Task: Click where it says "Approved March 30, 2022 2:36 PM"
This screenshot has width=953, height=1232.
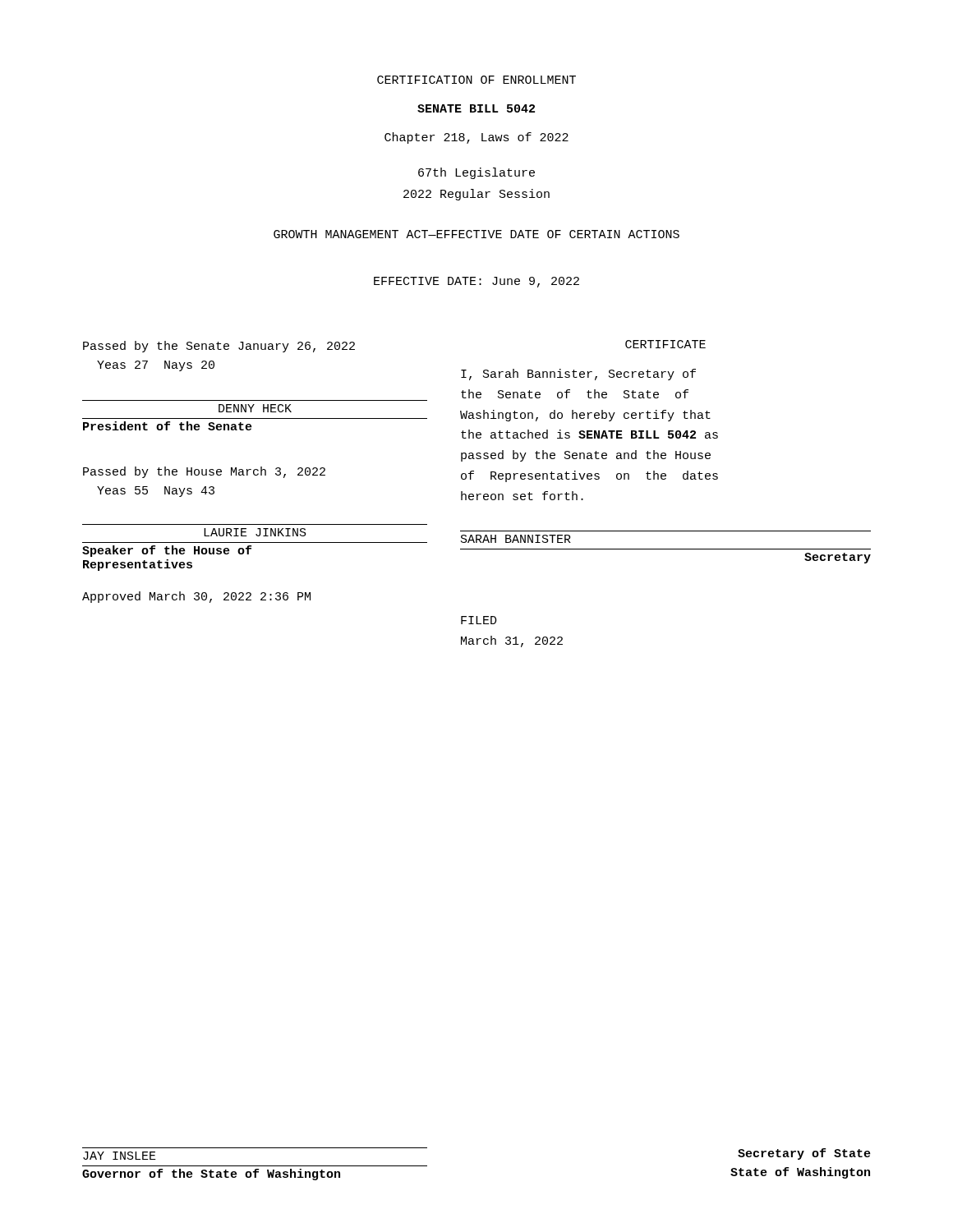Action: pyautogui.click(x=197, y=598)
